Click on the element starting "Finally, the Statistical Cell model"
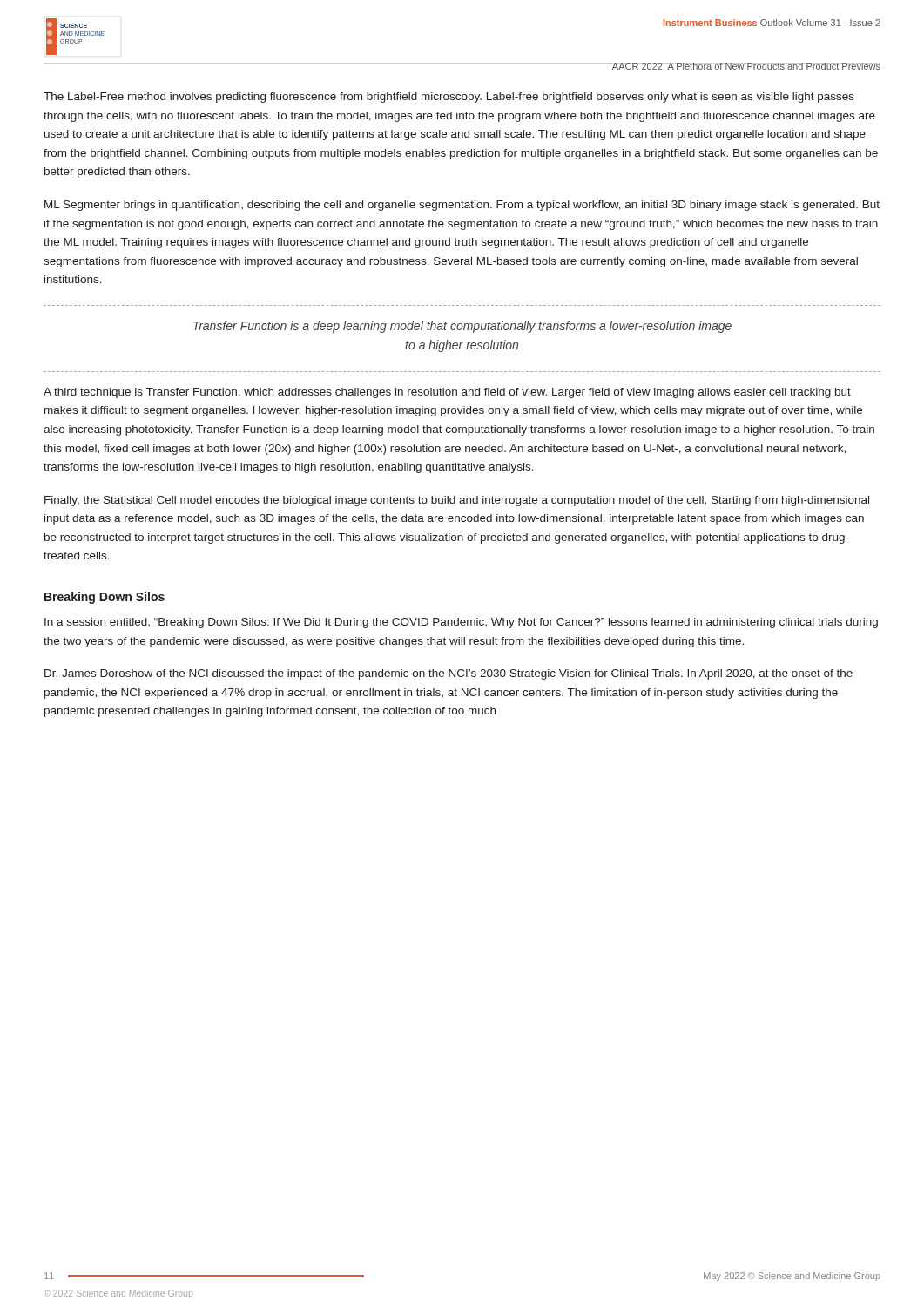 (457, 528)
